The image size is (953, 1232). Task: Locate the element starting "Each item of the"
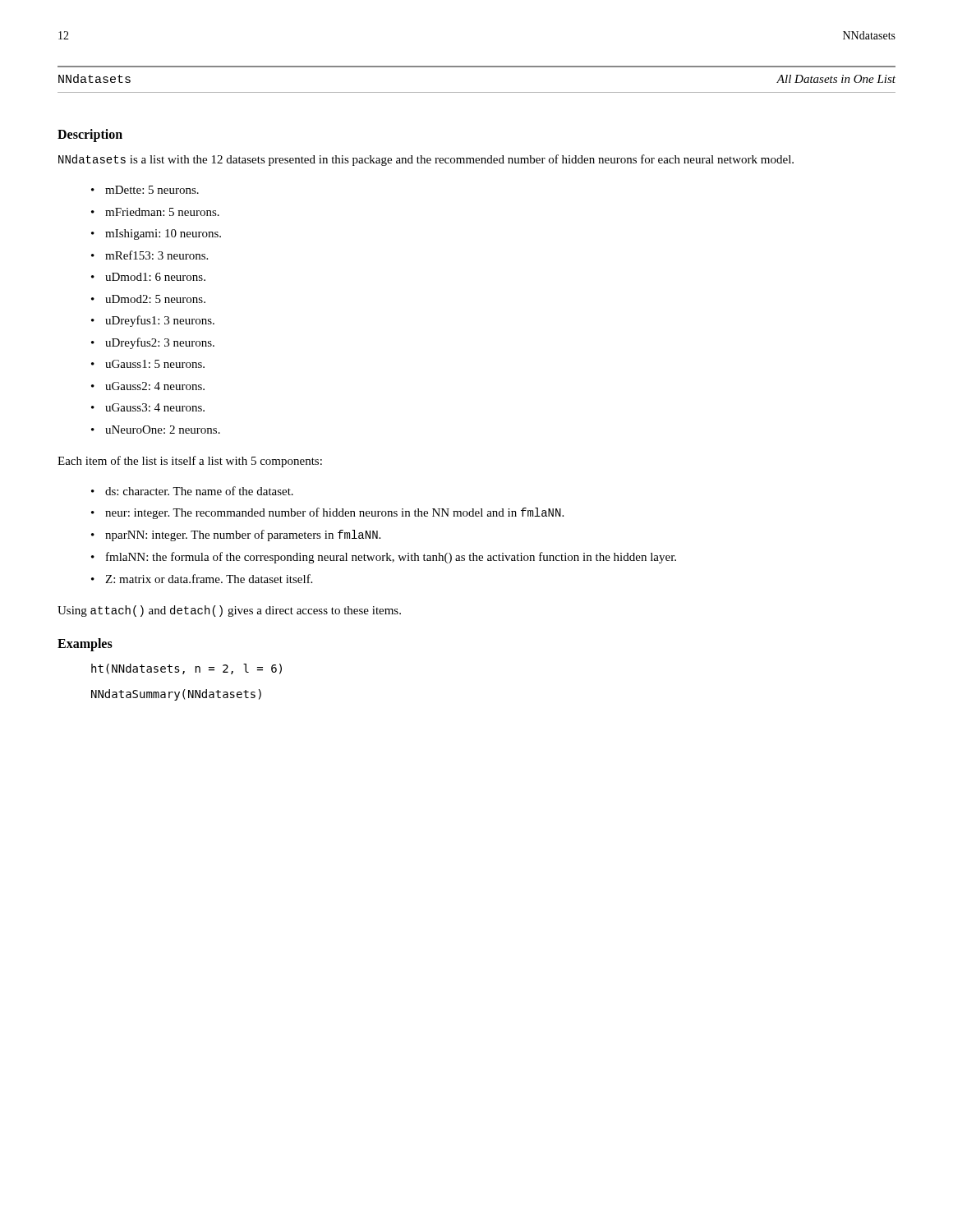tap(190, 461)
